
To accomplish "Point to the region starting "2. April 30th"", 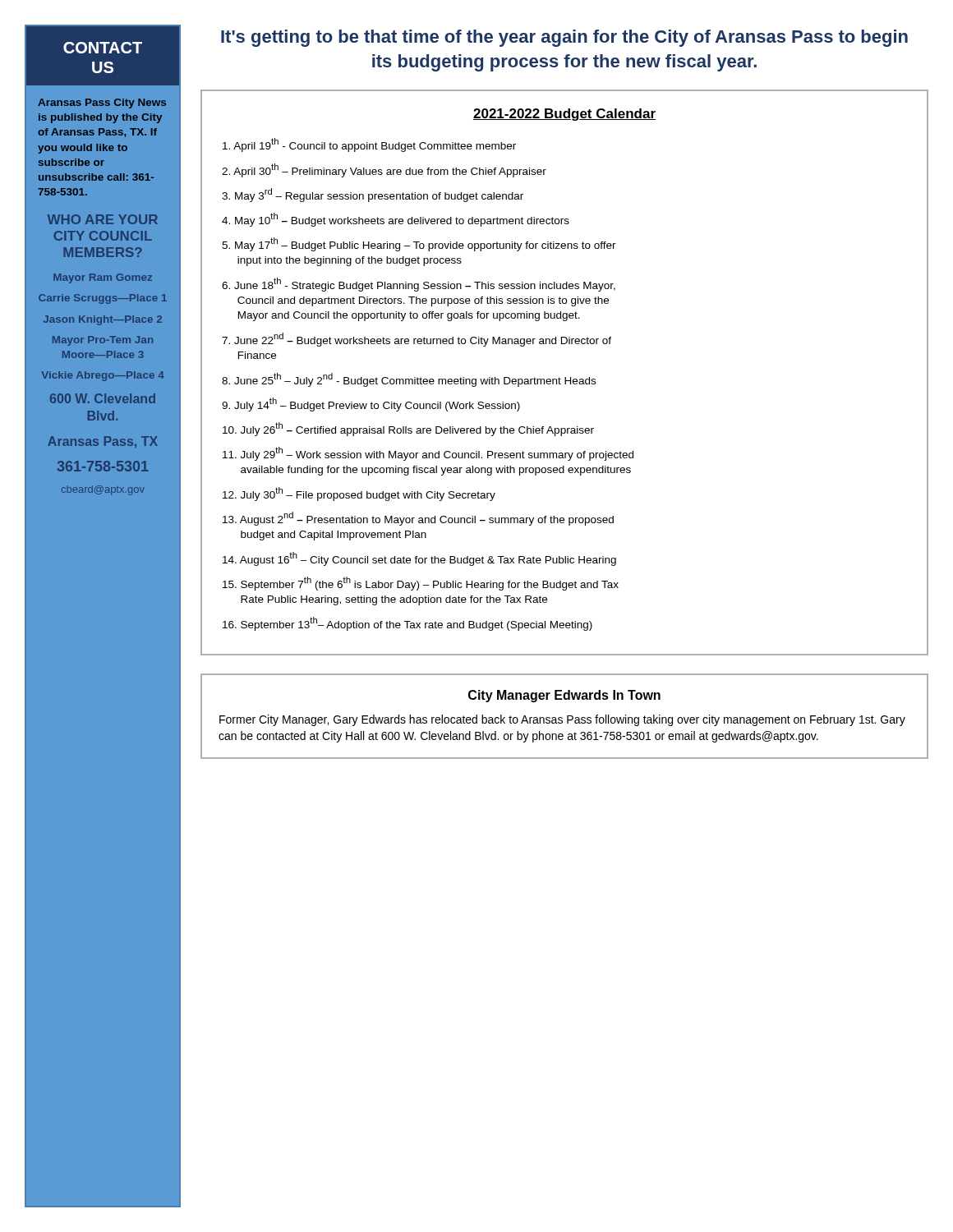I will pos(384,169).
